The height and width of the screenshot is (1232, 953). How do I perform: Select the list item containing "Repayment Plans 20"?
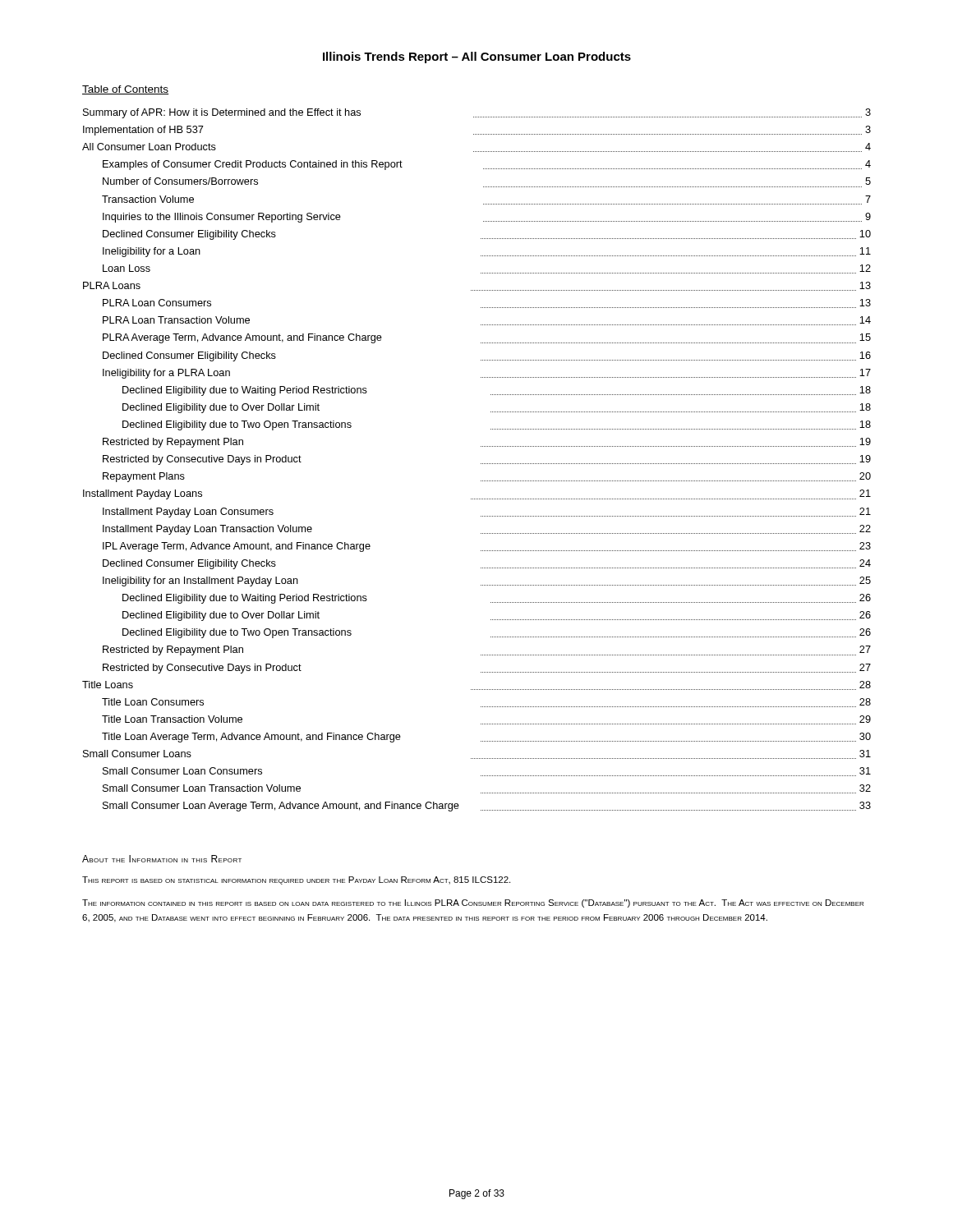tap(486, 476)
